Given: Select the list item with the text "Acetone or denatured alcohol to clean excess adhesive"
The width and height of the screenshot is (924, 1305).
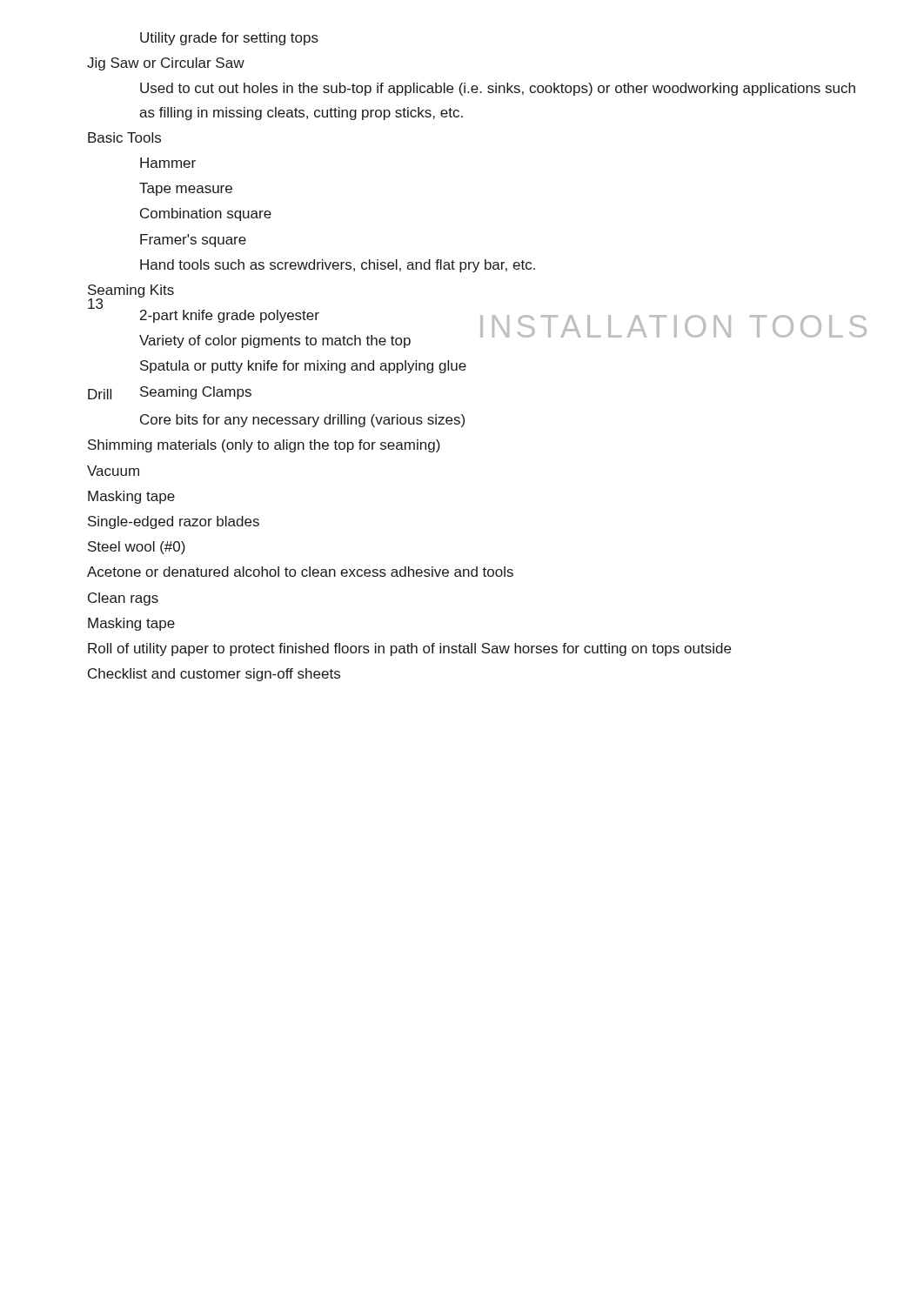Looking at the screenshot, I should [300, 572].
